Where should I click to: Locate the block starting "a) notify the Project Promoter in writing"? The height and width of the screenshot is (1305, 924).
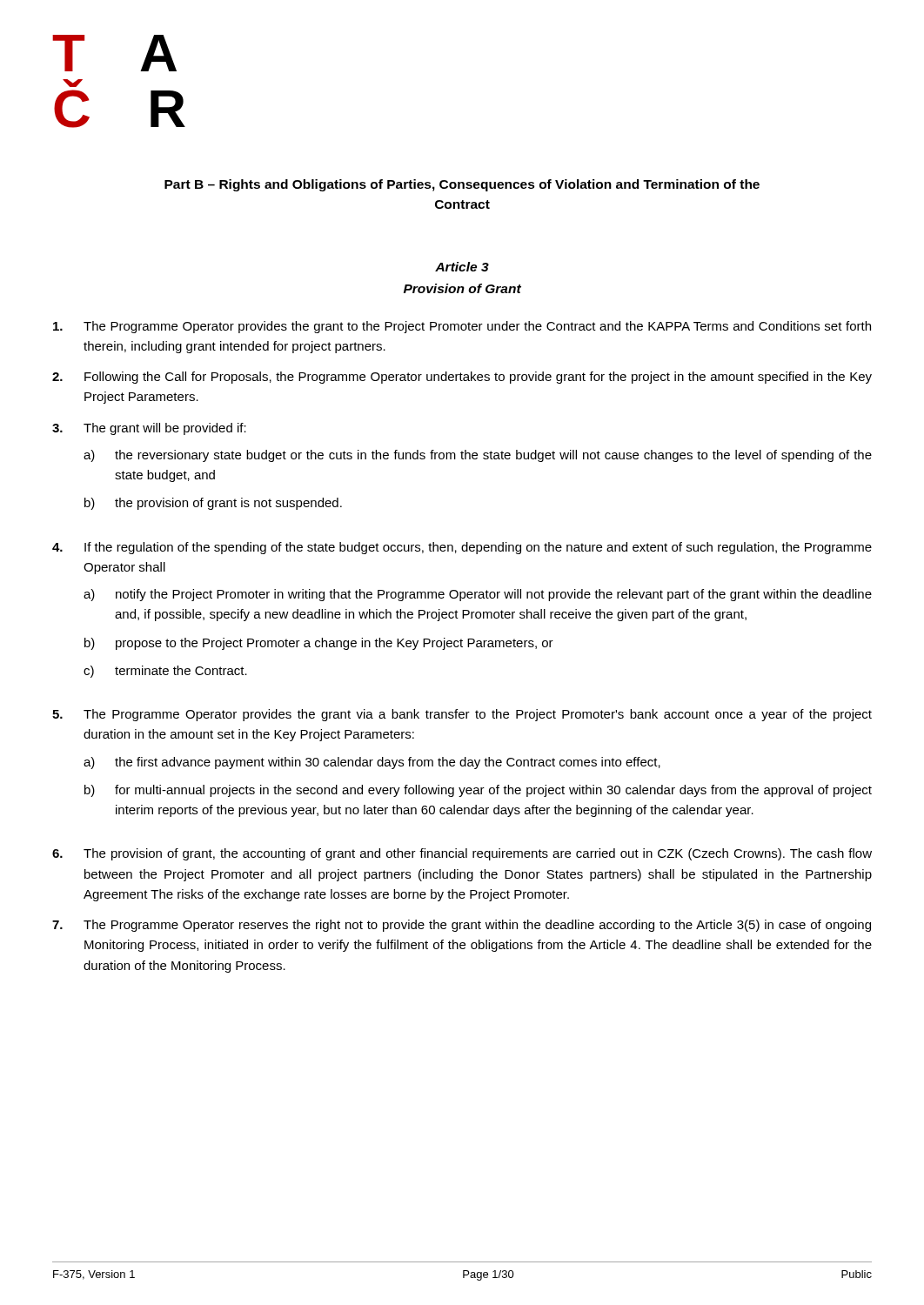coord(478,604)
